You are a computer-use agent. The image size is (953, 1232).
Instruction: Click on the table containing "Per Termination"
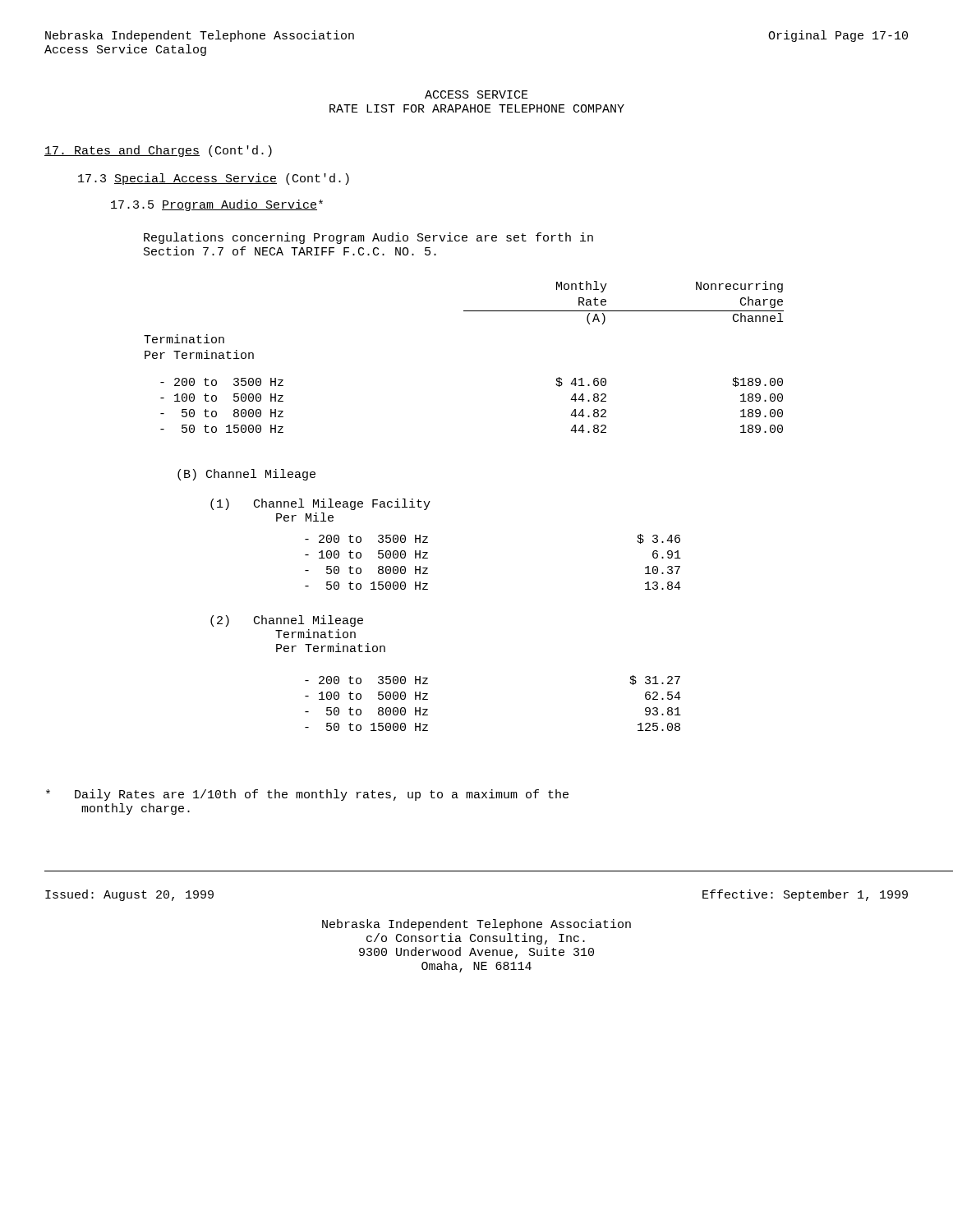(463, 359)
